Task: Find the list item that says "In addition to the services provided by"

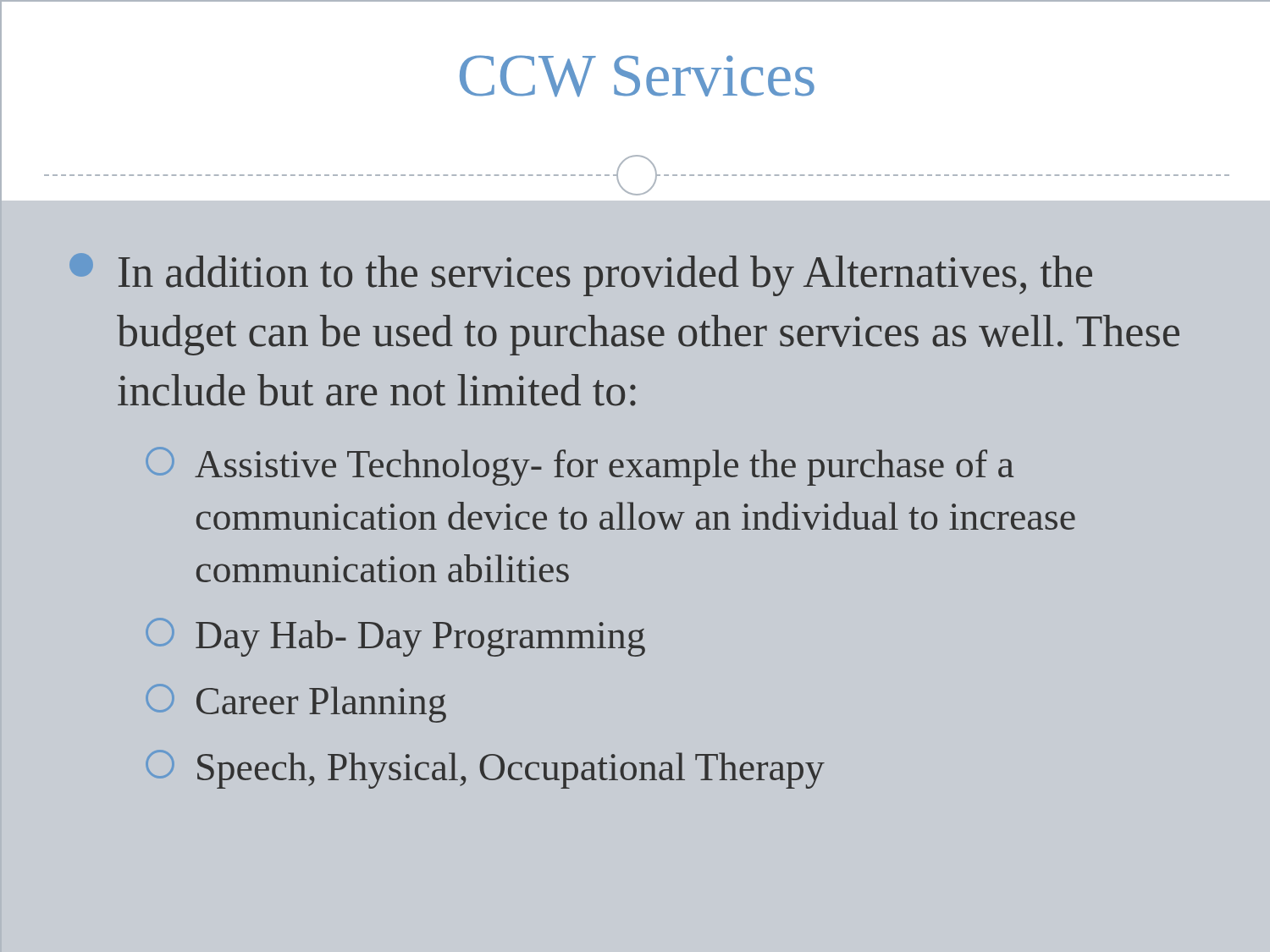Action: click(x=637, y=332)
